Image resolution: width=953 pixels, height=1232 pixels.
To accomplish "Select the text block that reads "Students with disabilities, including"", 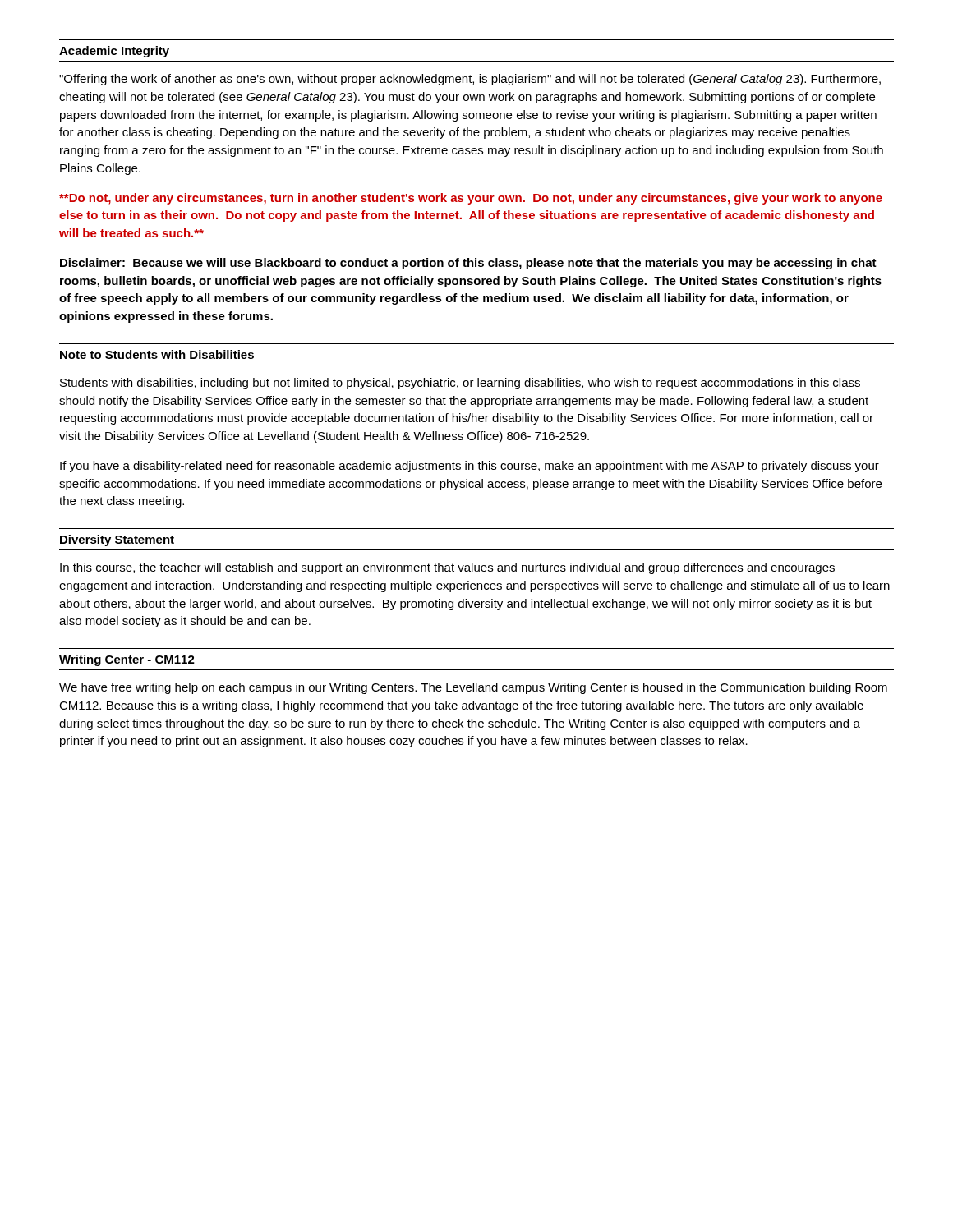I will pyautogui.click(x=466, y=409).
